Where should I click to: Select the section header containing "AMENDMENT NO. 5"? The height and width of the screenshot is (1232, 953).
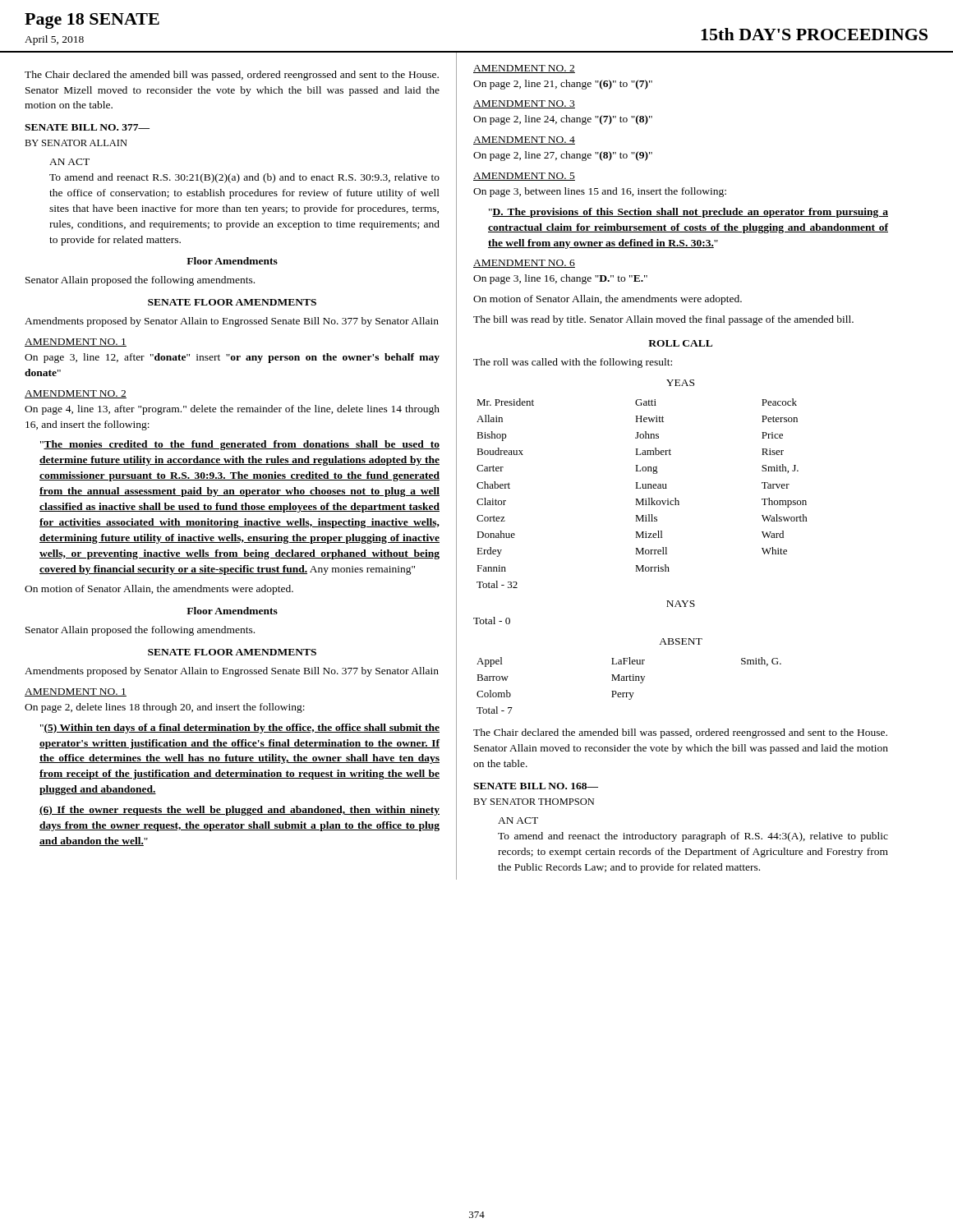coord(524,175)
